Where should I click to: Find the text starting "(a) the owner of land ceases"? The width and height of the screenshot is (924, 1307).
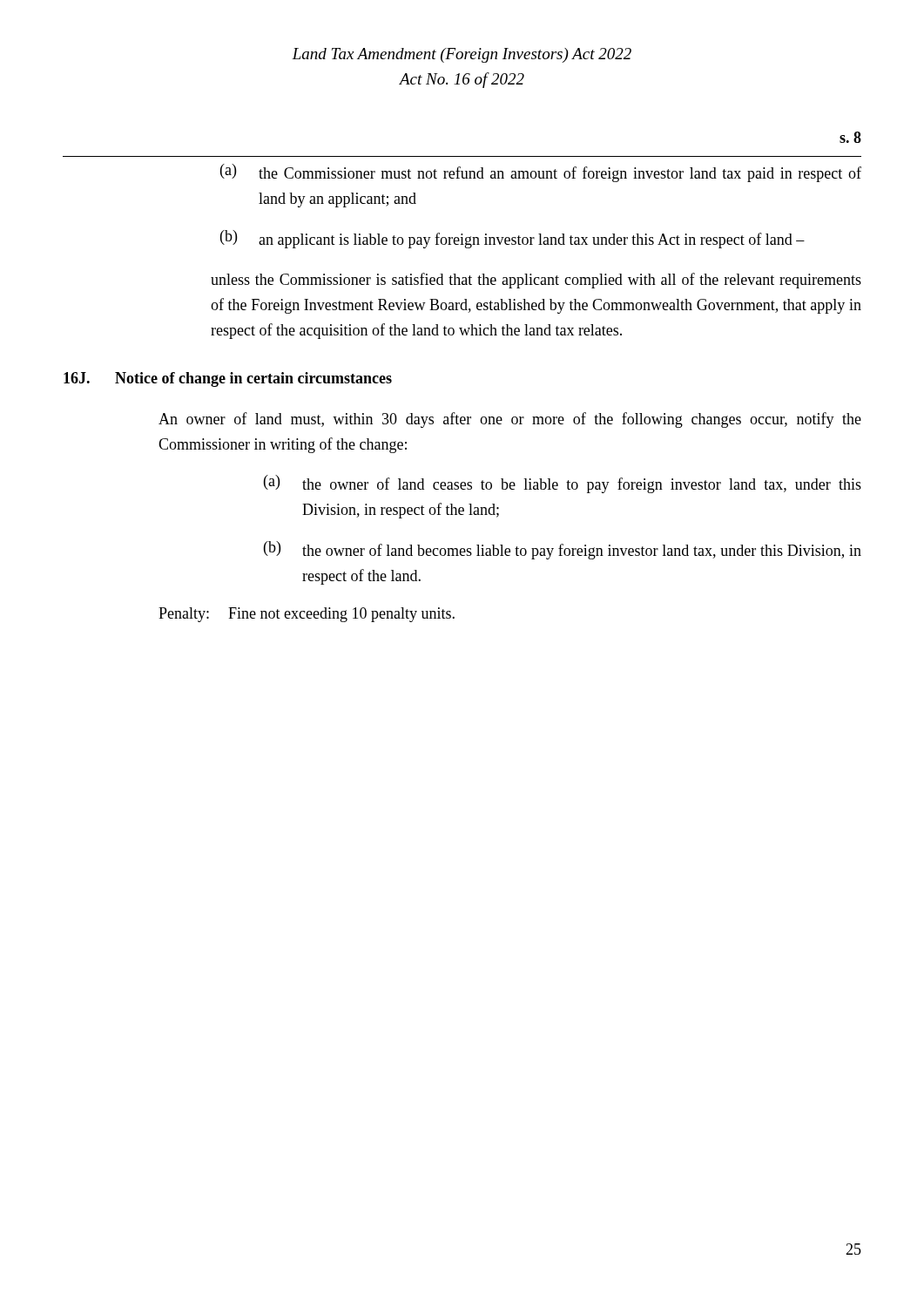tap(558, 498)
